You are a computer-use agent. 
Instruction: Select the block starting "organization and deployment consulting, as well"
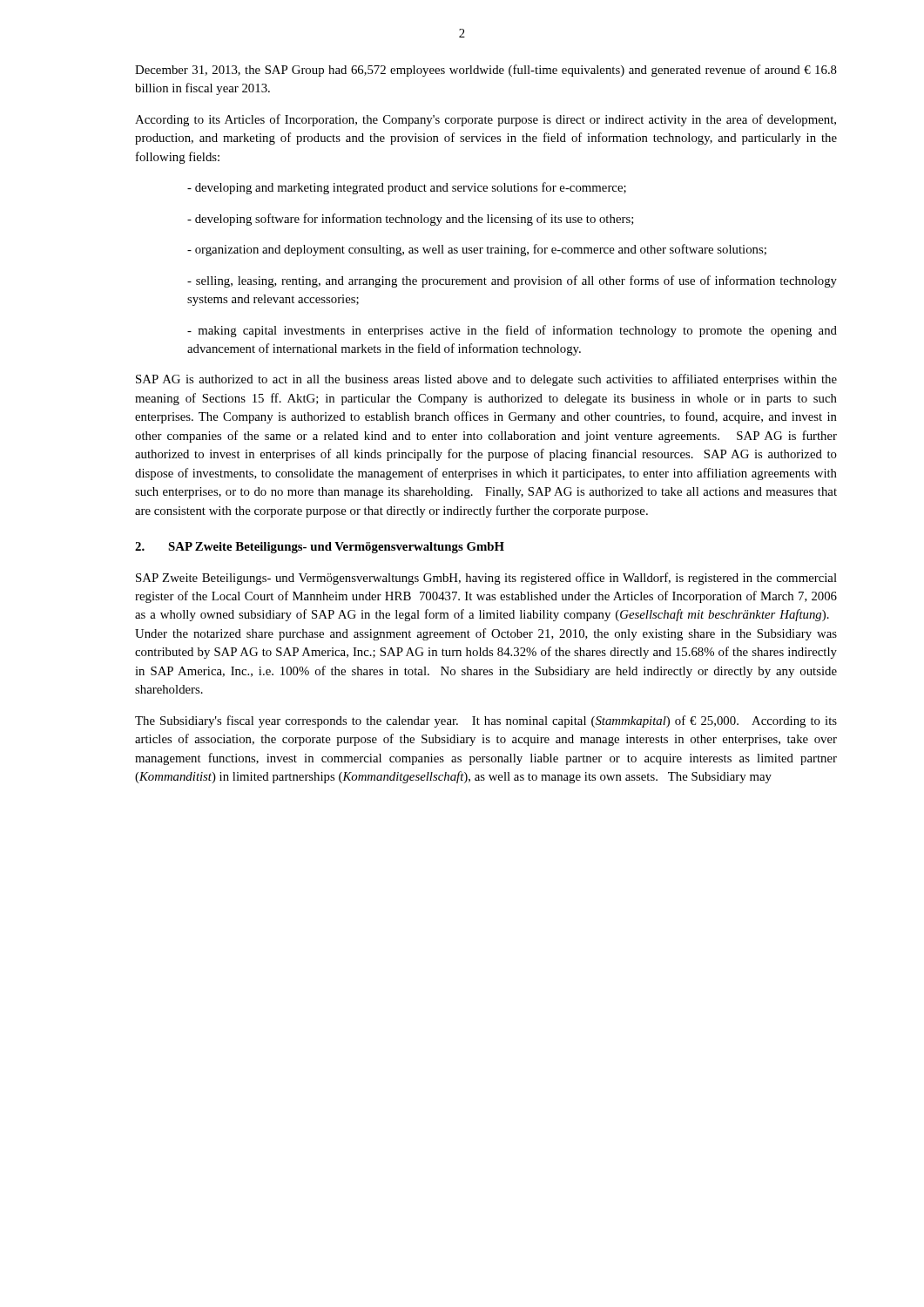click(x=477, y=249)
